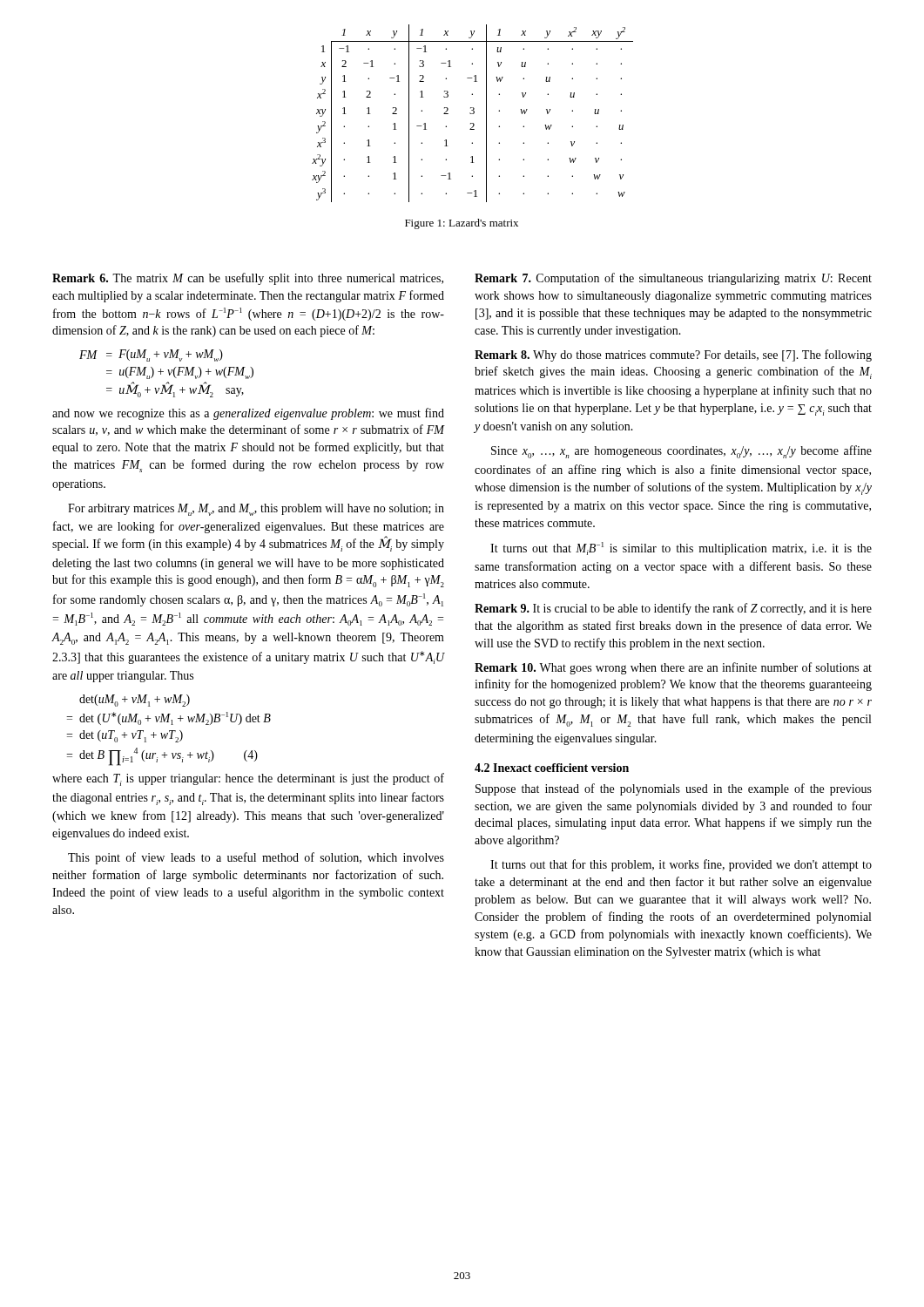Point to the passage starting "Suppose that instead of the polynomials used"
924x1307 pixels.
click(x=673, y=815)
